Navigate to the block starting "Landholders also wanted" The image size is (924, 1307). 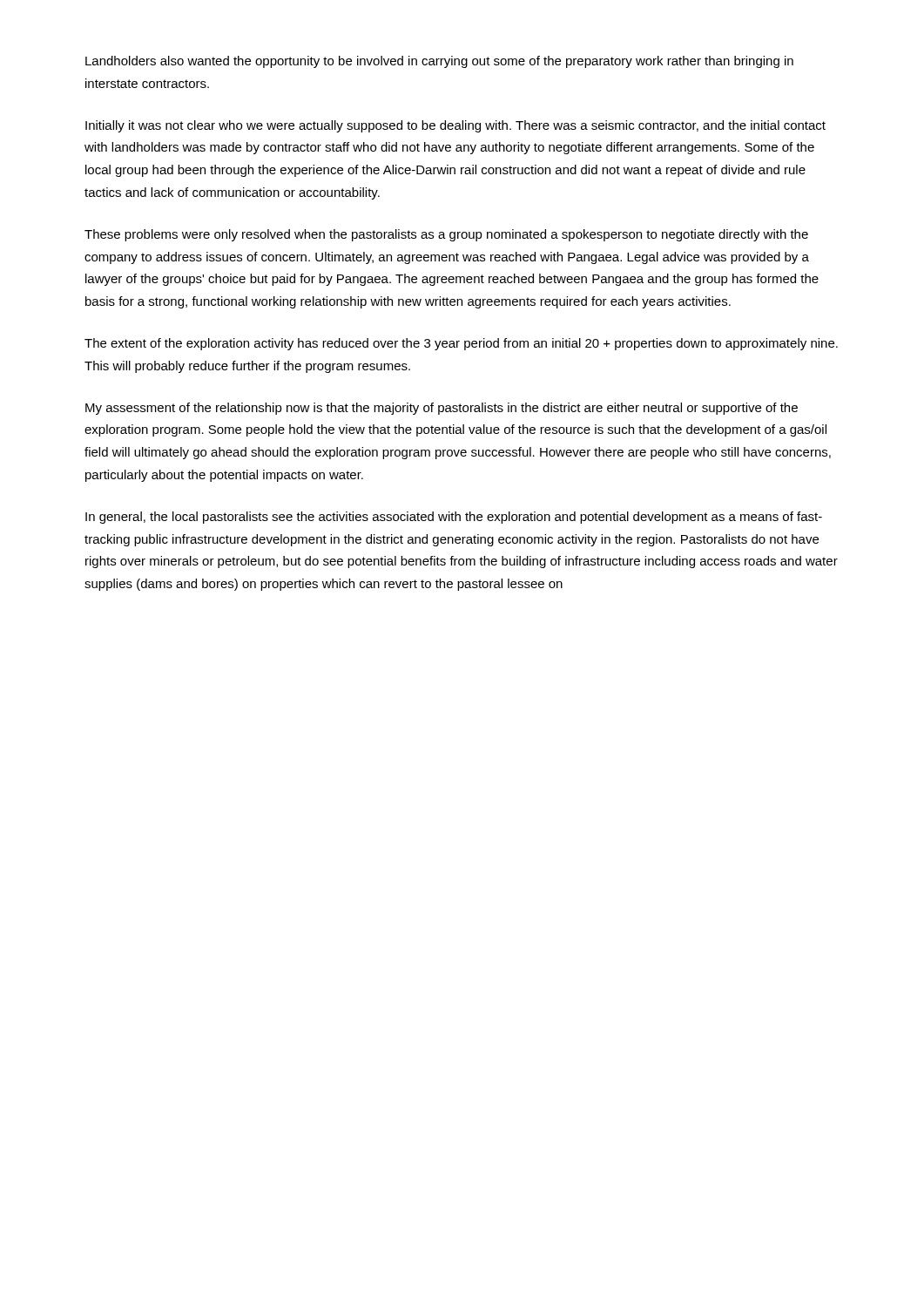pyautogui.click(x=439, y=72)
